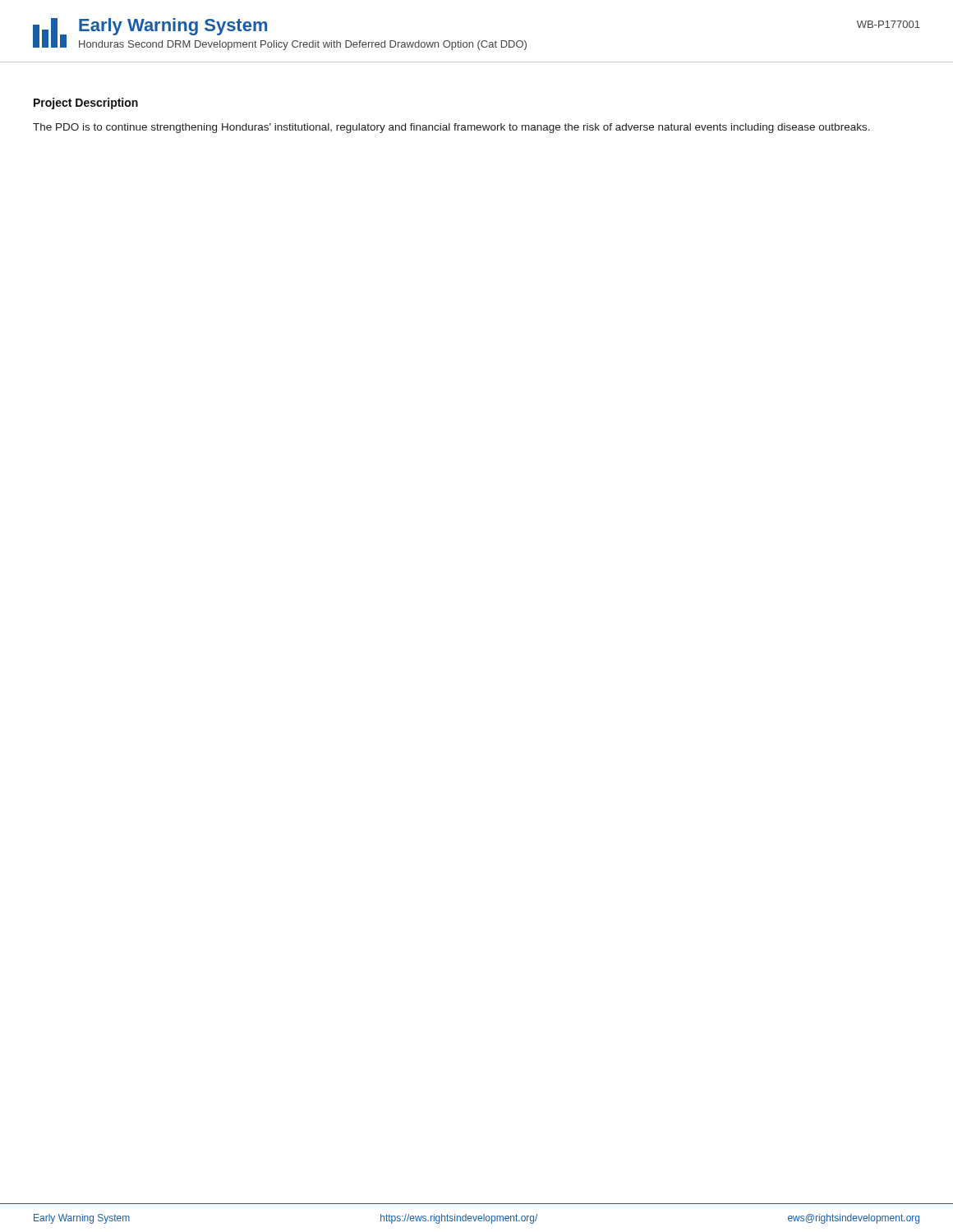Image resolution: width=953 pixels, height=1232 pixels.
Task: Locate the text block that reads "The PDO is to continue strengthening Honduras'"
Action: click(x=452, y=127)
